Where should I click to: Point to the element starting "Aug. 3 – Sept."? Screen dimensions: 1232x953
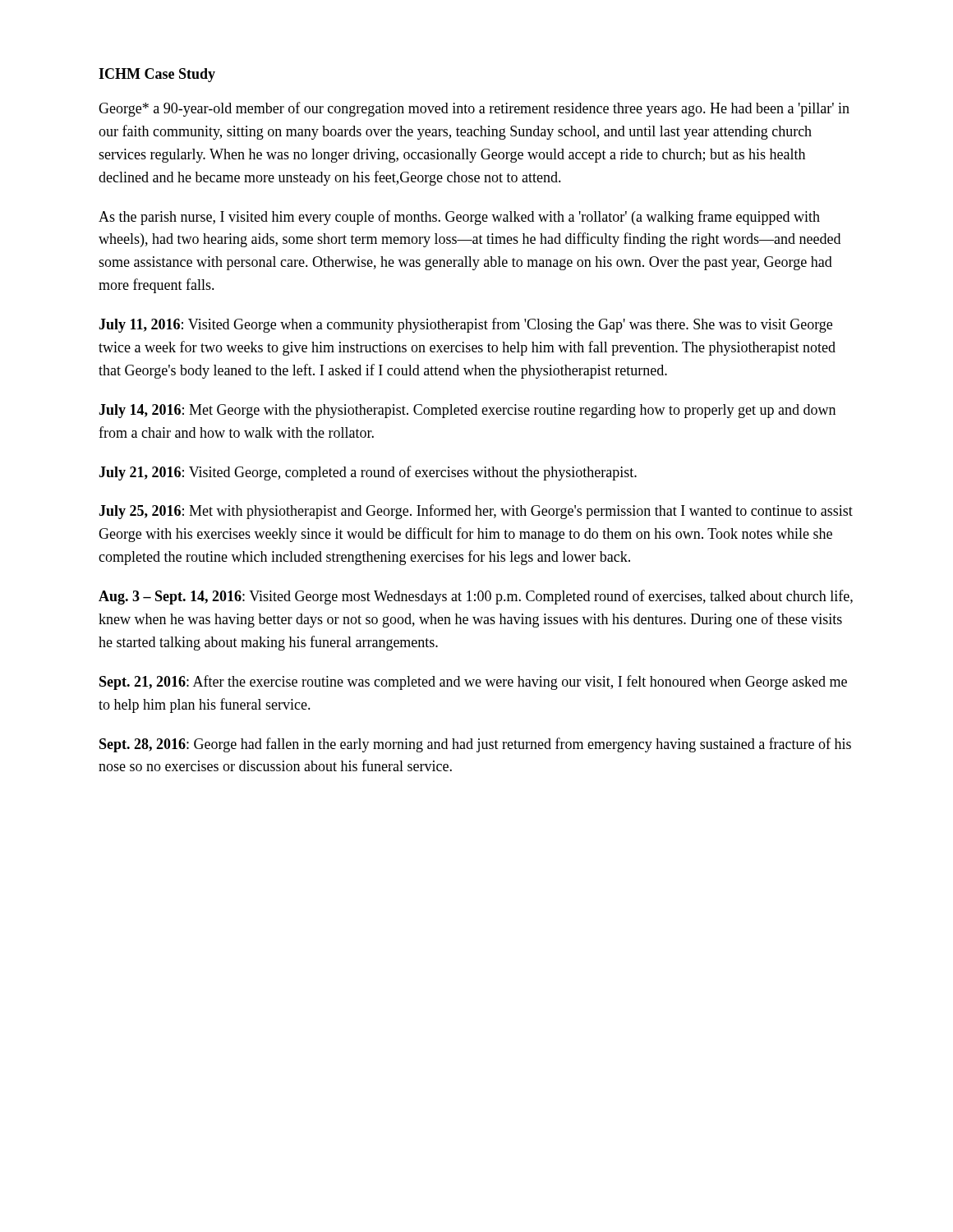[x=476, y=619]
